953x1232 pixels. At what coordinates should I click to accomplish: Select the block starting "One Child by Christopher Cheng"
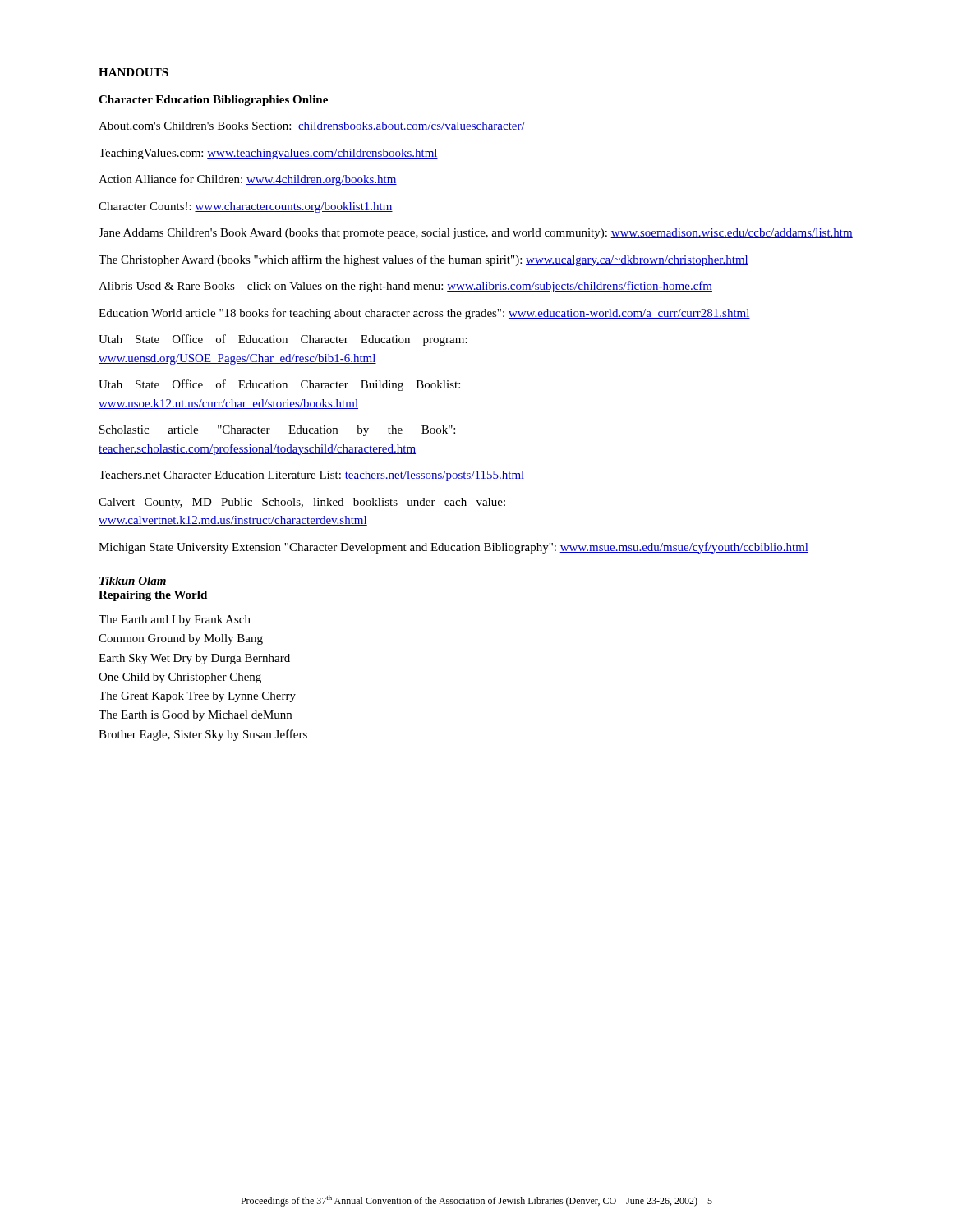pos(180,677)
